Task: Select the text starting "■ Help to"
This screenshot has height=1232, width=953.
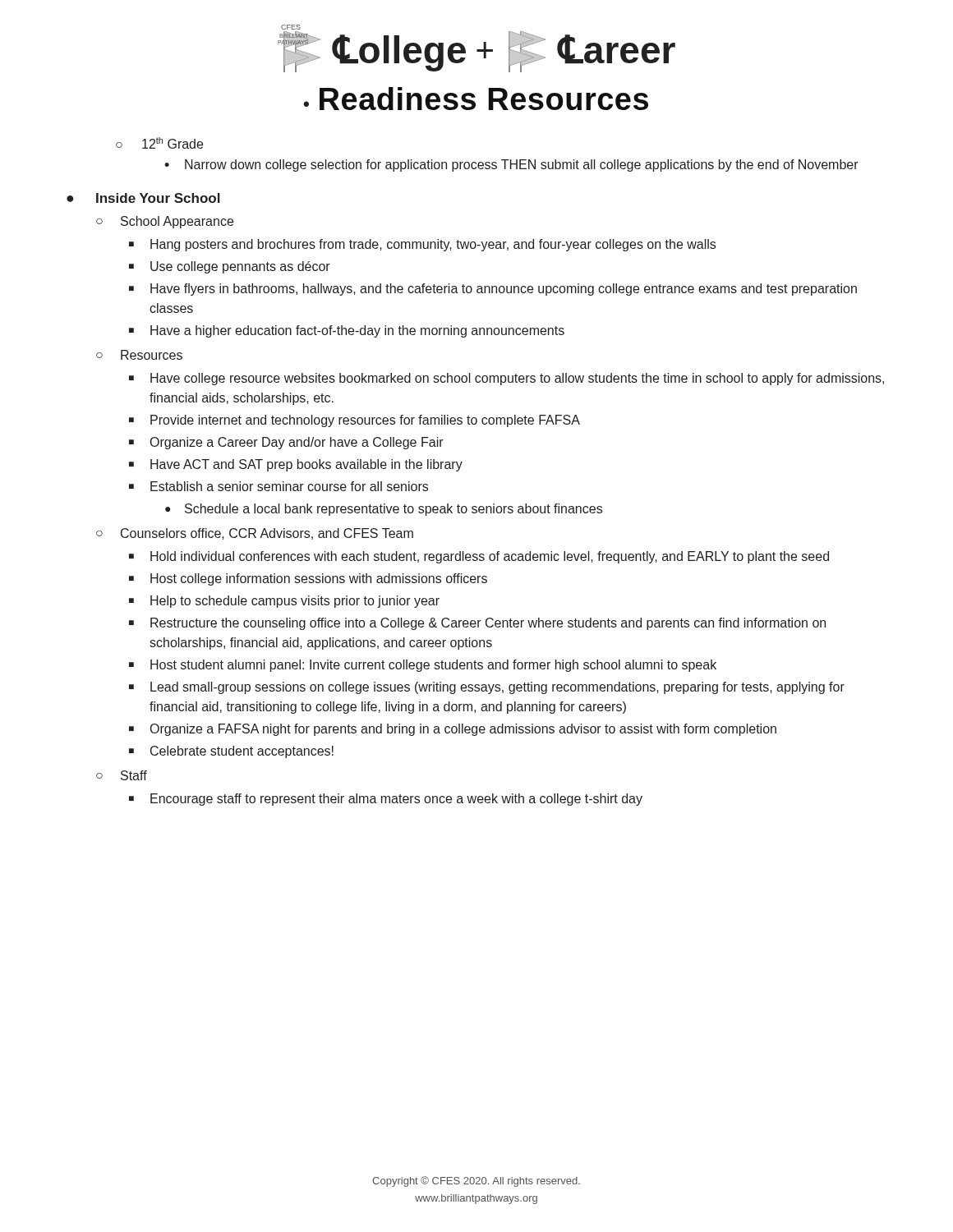Action: pos(284,601)
